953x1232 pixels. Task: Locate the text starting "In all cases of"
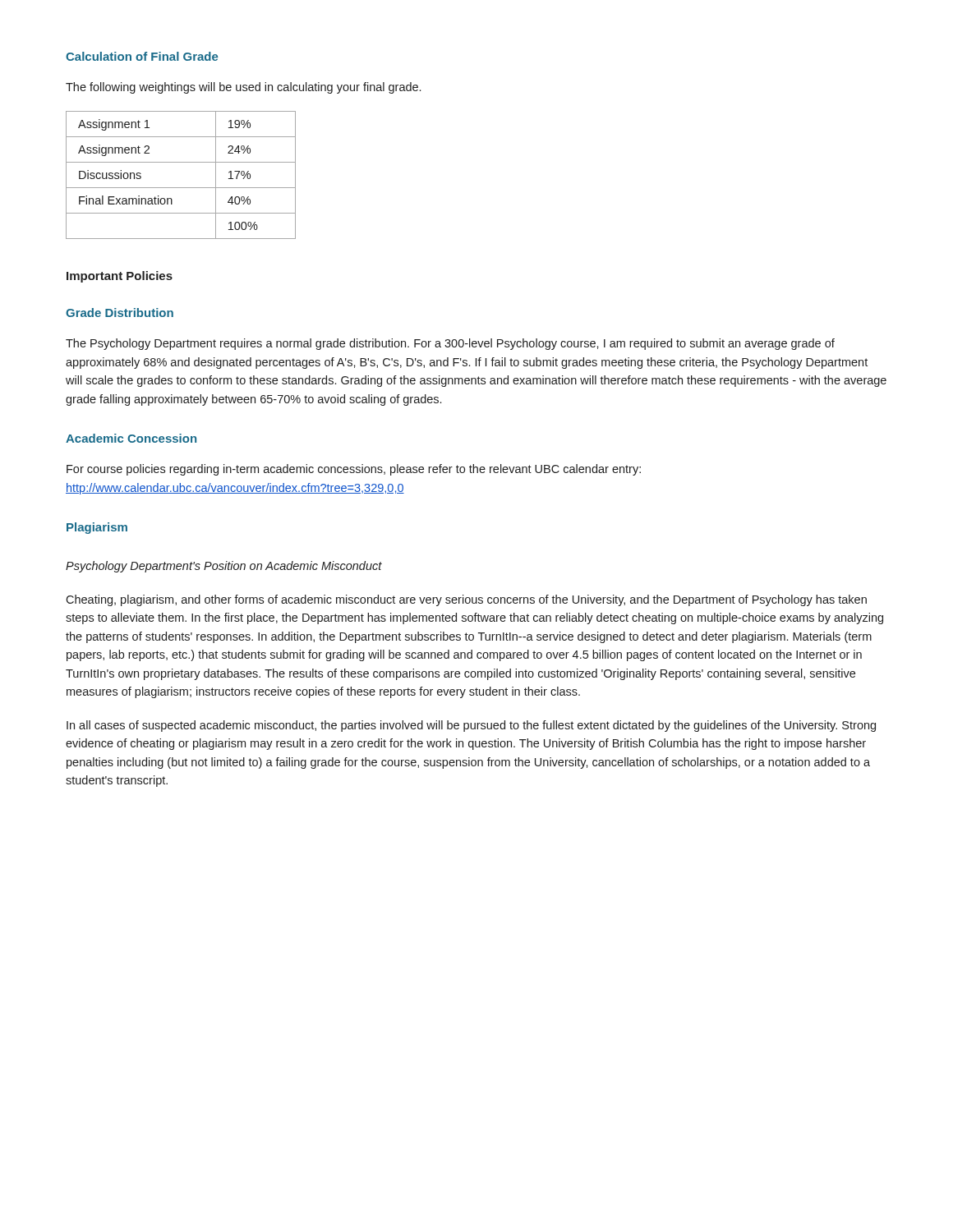pyautogui.click(x=476, y=753)
